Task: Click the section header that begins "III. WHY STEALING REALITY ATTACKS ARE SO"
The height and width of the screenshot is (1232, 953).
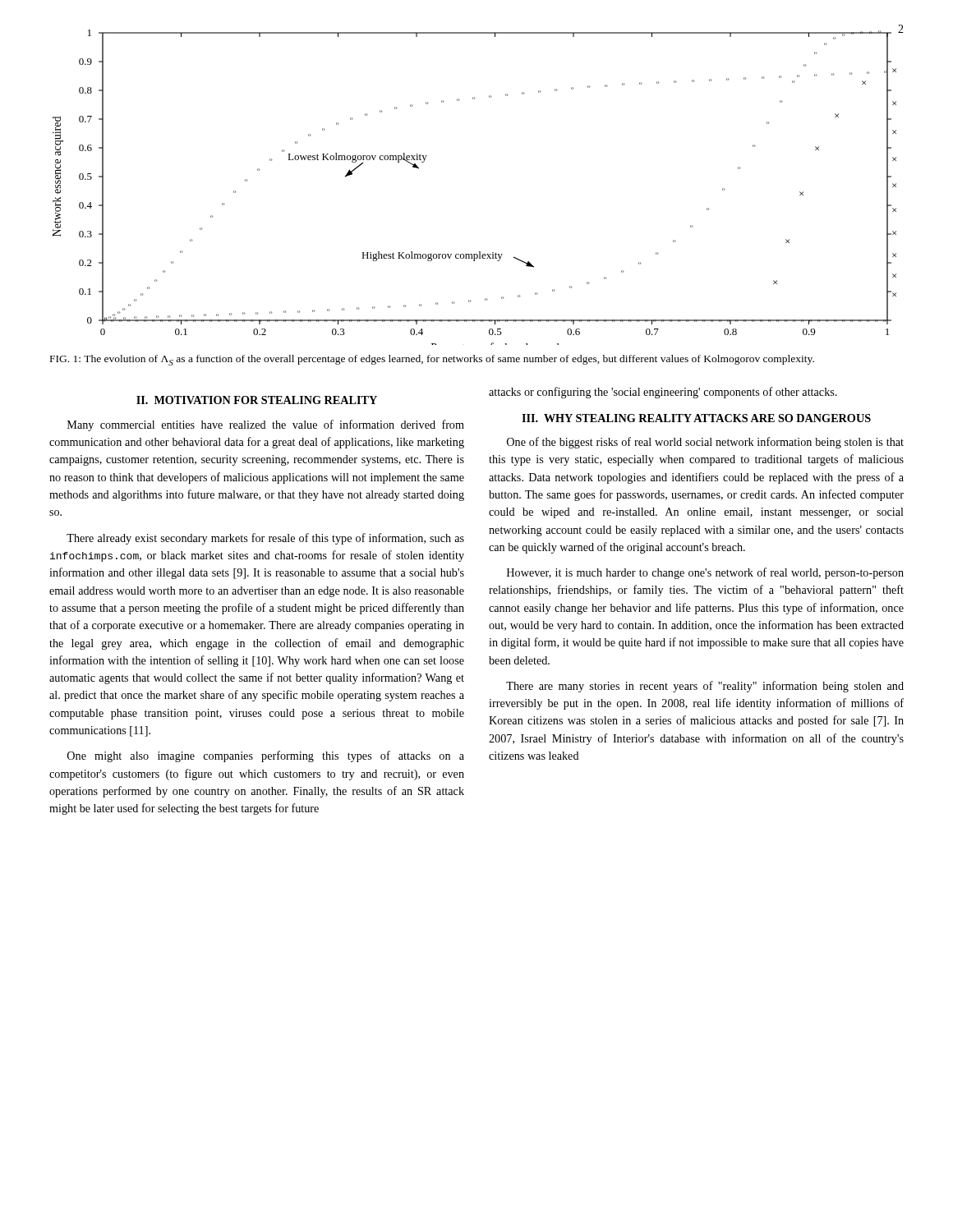Action: point(696,418)
